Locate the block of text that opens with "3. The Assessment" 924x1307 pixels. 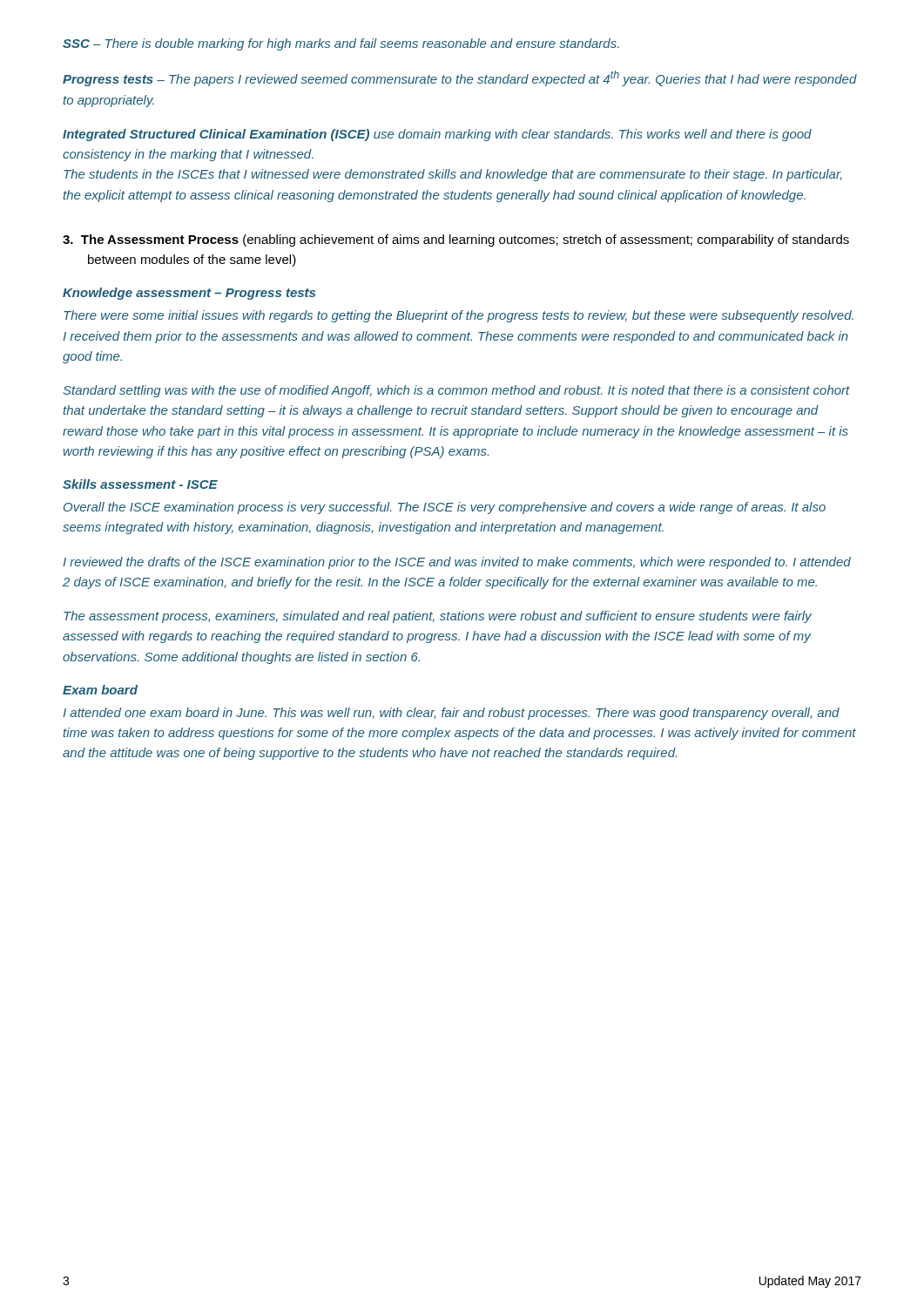456,249
